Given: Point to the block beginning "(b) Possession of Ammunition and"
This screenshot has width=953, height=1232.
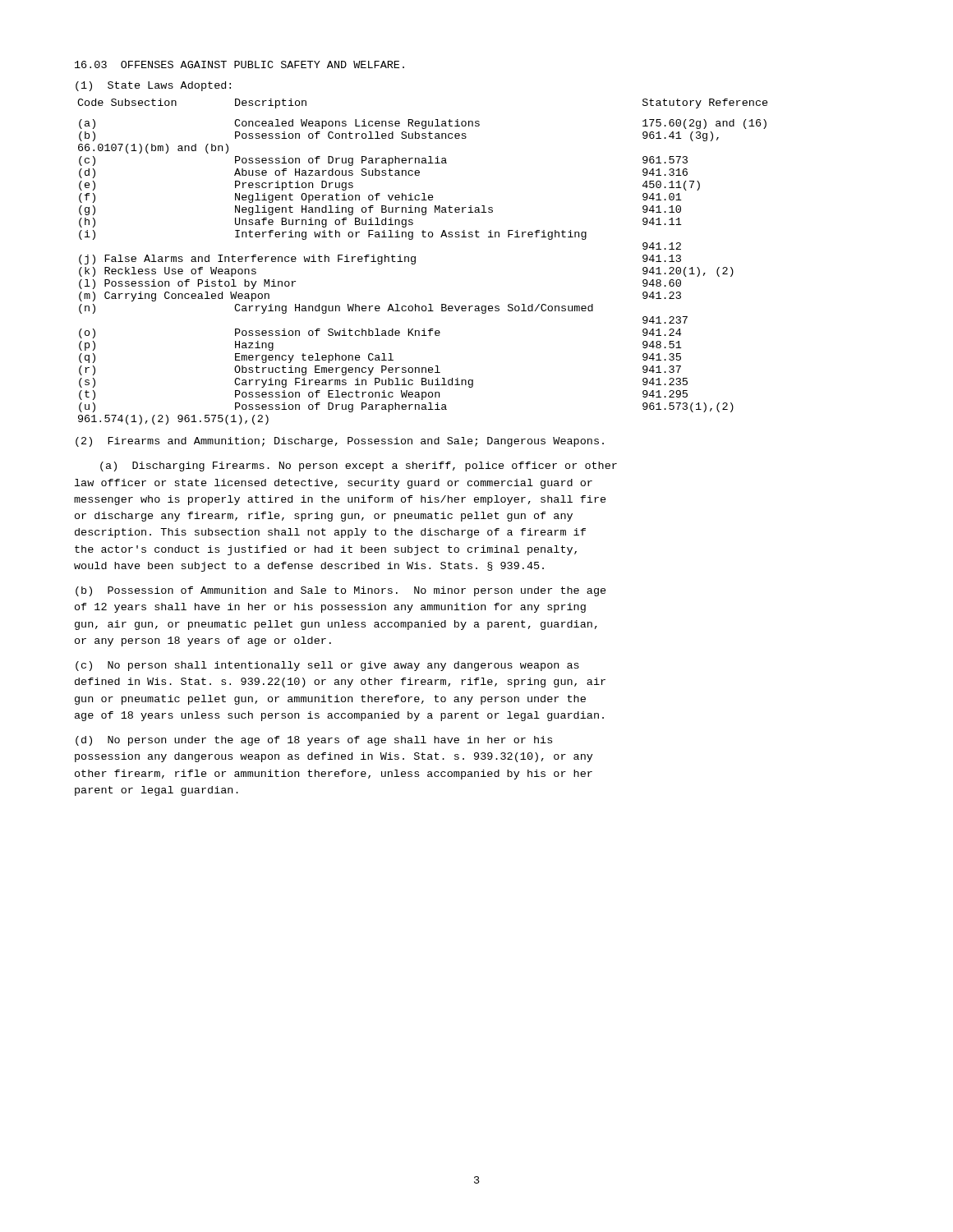Looking at the screenshot, I should click(x=340, y=616).
